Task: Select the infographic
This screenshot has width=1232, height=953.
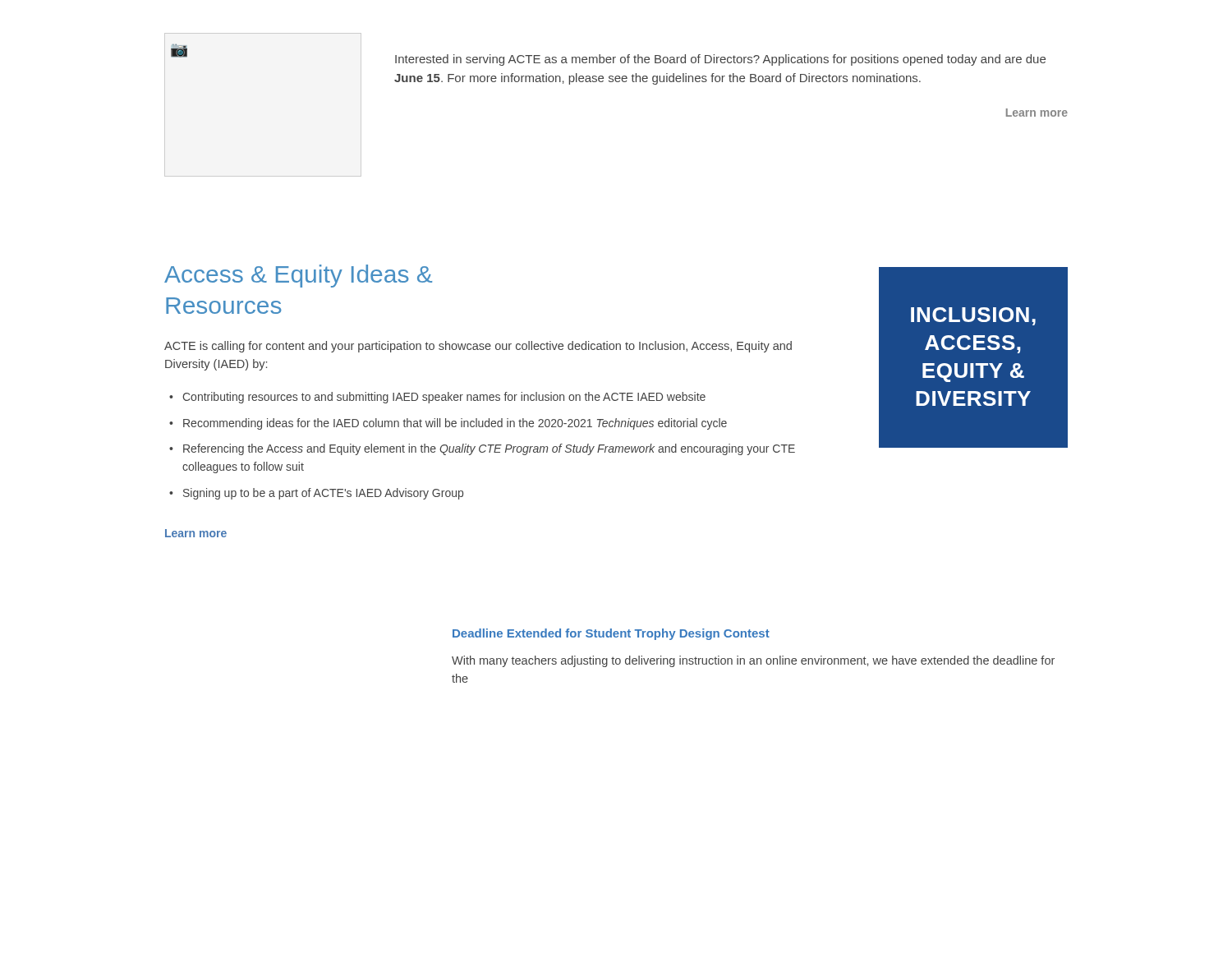Action: pyautogui.click(x=973, y=357)
